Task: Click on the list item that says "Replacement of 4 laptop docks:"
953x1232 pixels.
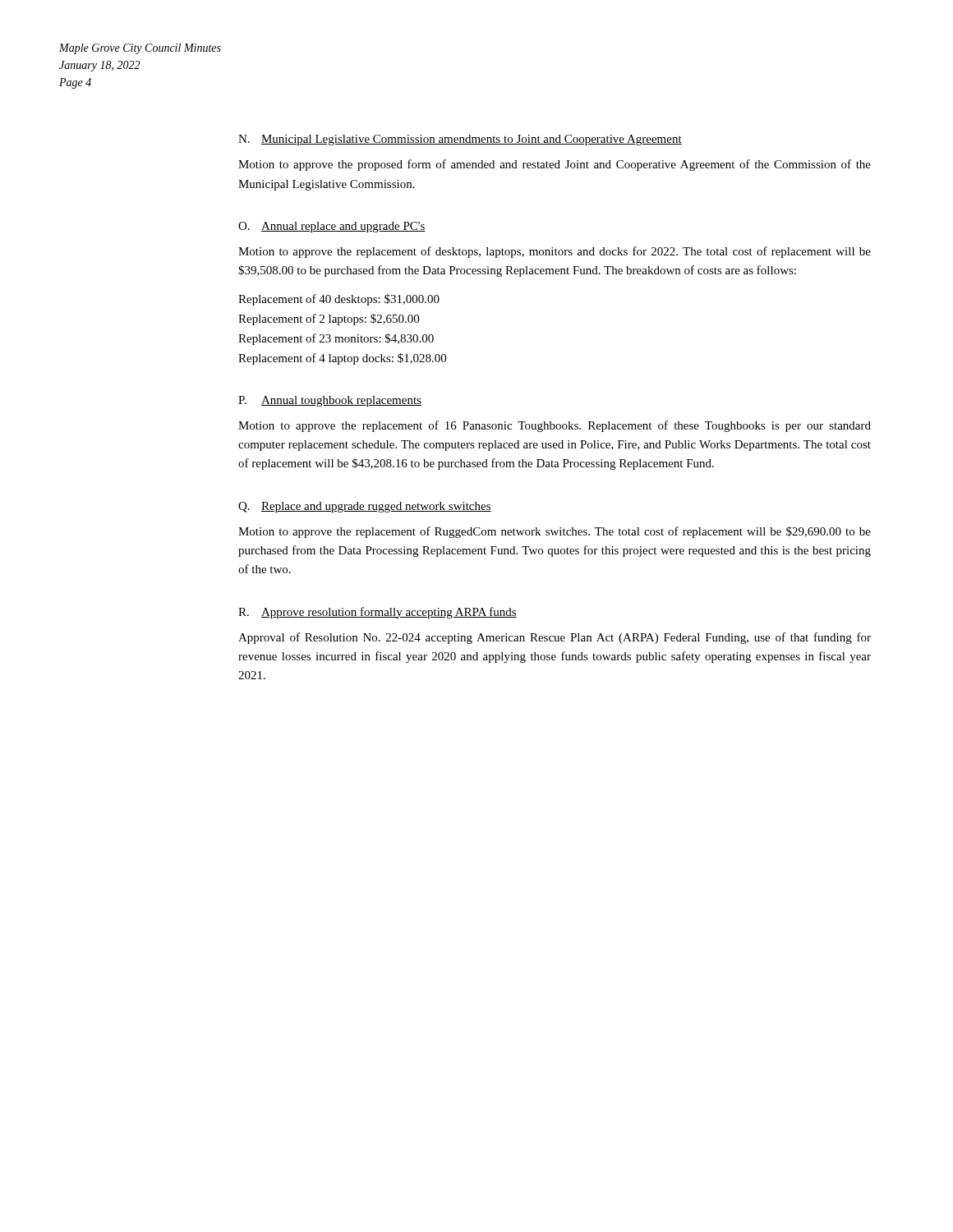Action: [342, 358]
